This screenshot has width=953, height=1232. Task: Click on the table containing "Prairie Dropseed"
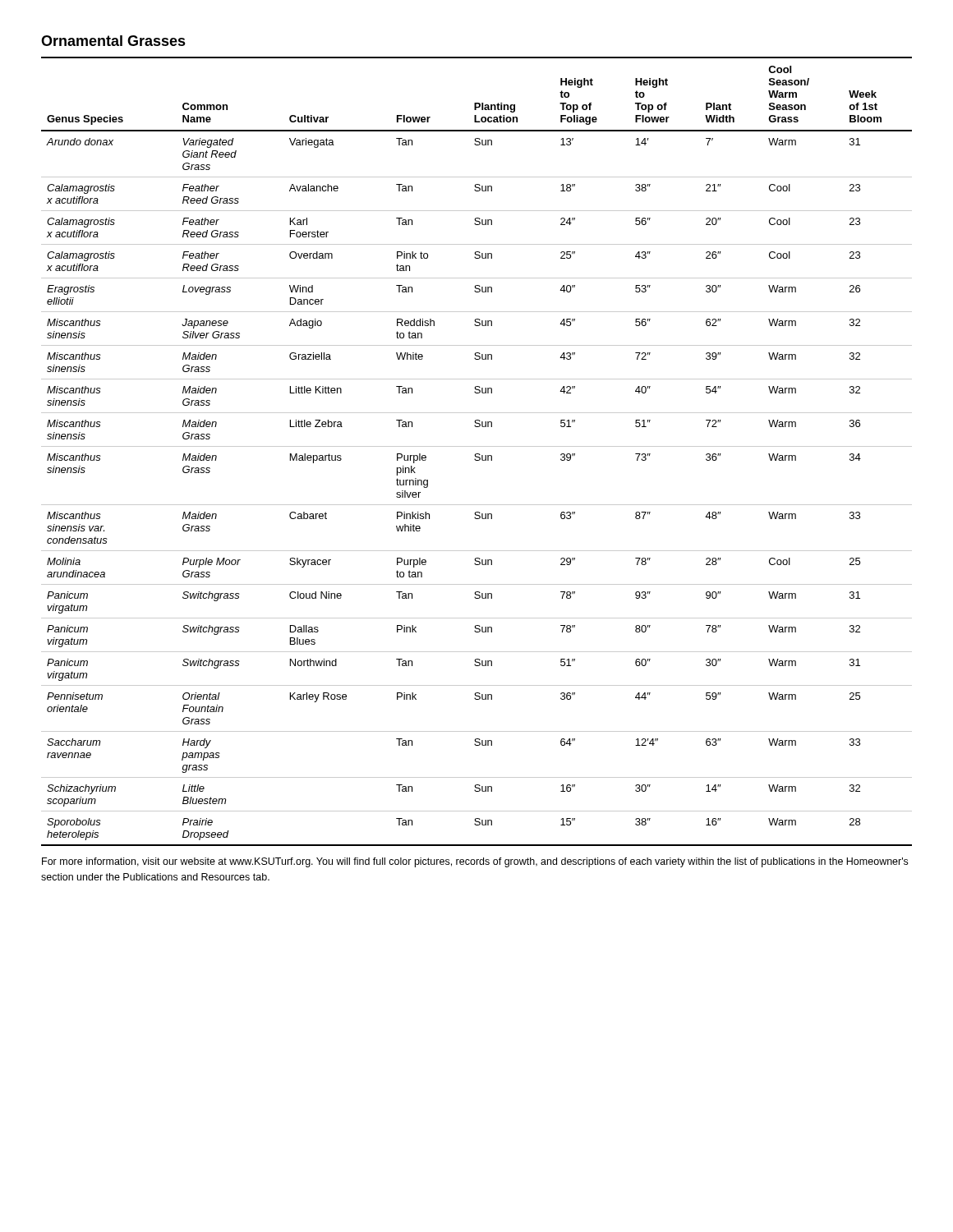point(476,451)
